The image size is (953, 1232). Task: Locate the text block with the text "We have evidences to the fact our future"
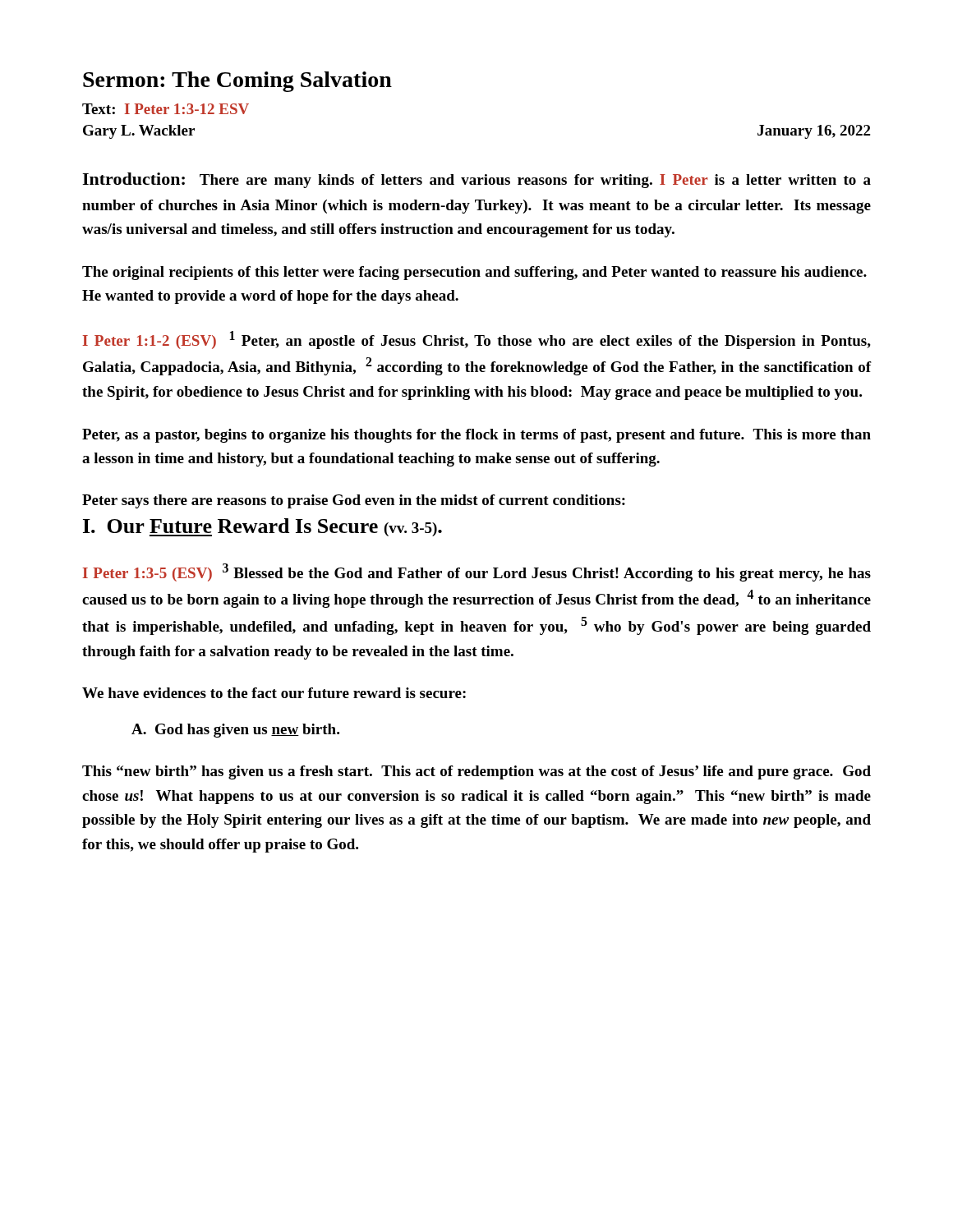(275, 693)
